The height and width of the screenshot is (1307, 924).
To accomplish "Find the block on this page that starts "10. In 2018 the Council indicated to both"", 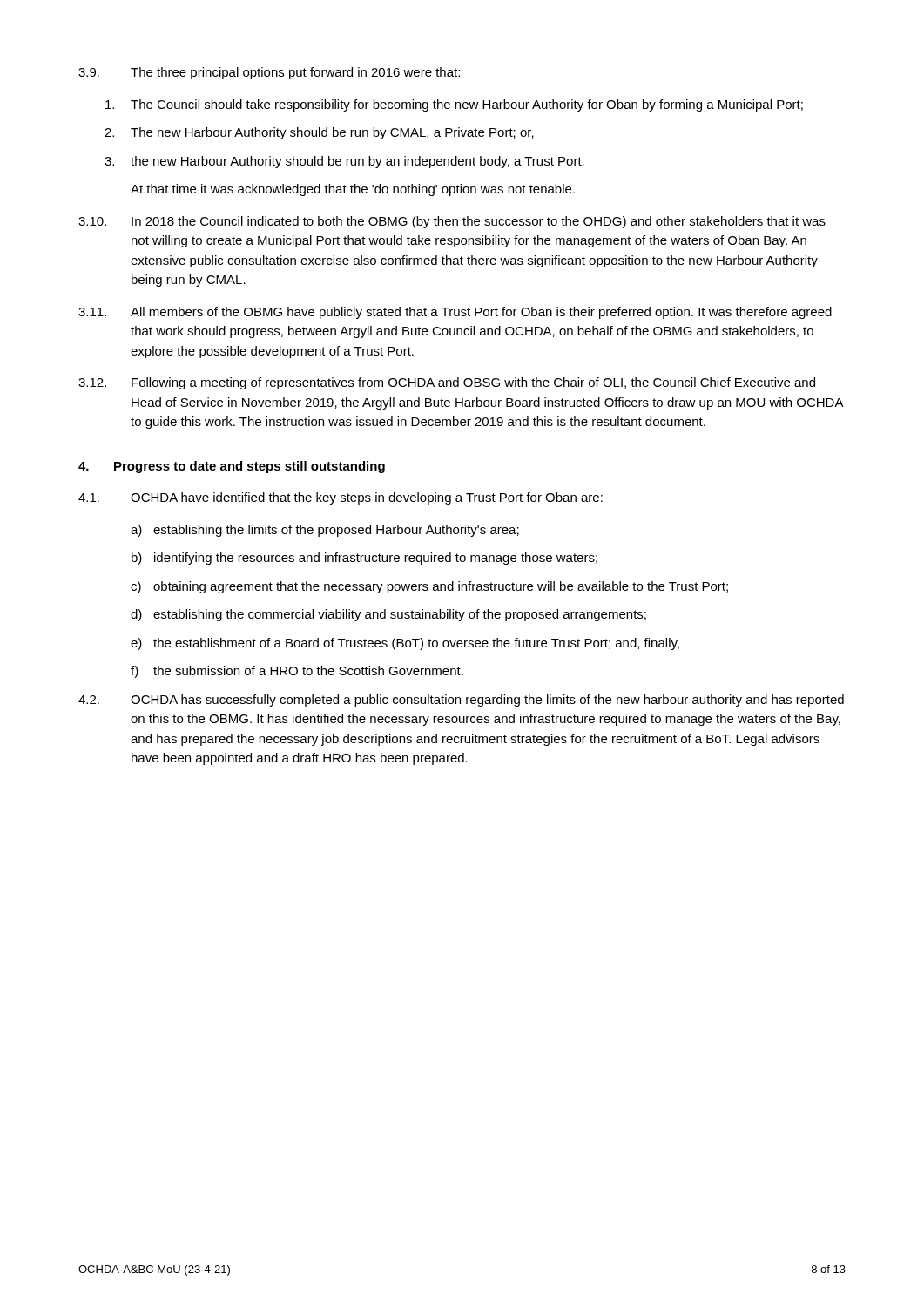I will [x=462, y=251].
